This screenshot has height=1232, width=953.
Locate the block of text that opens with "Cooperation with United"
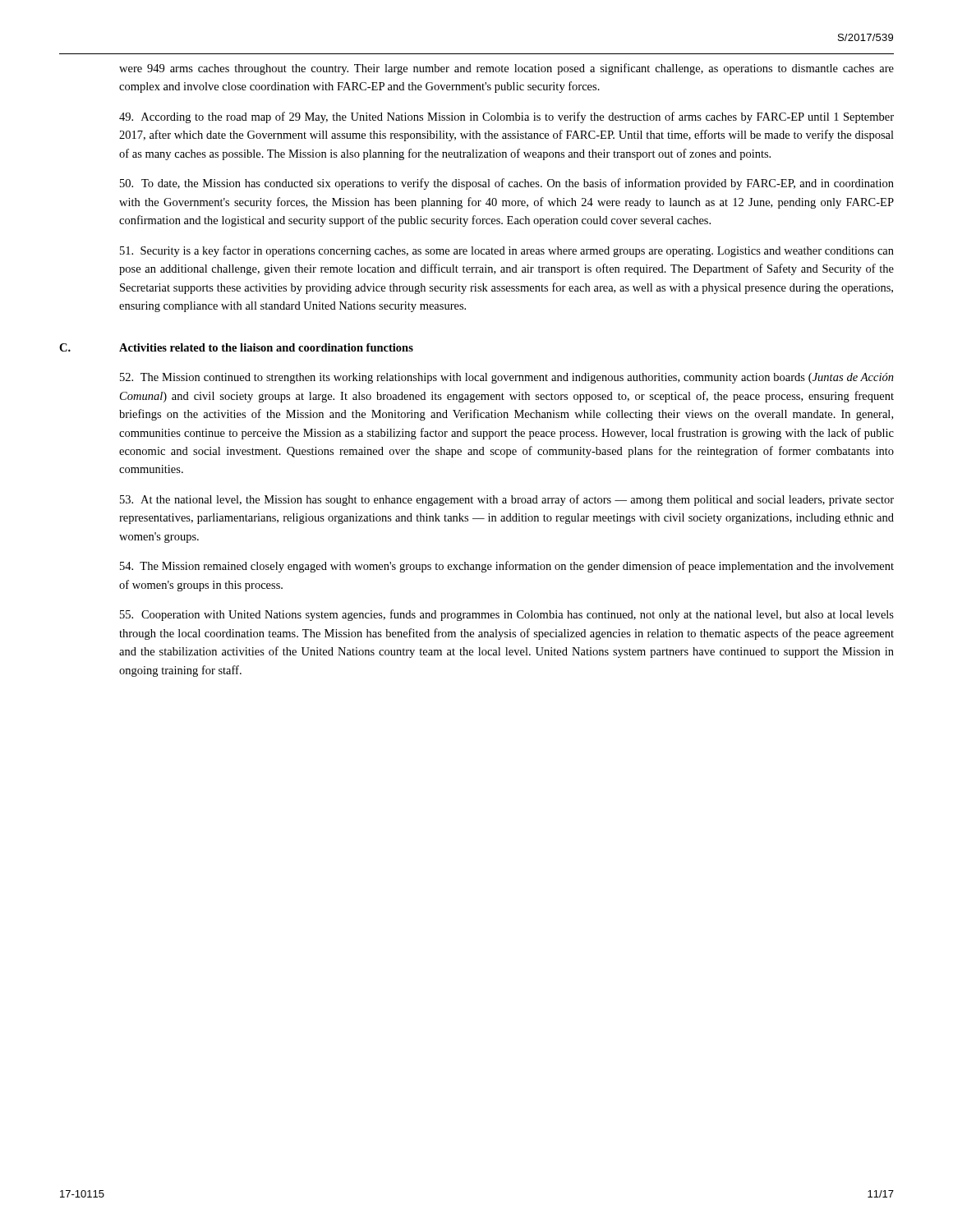coord(506,642)
